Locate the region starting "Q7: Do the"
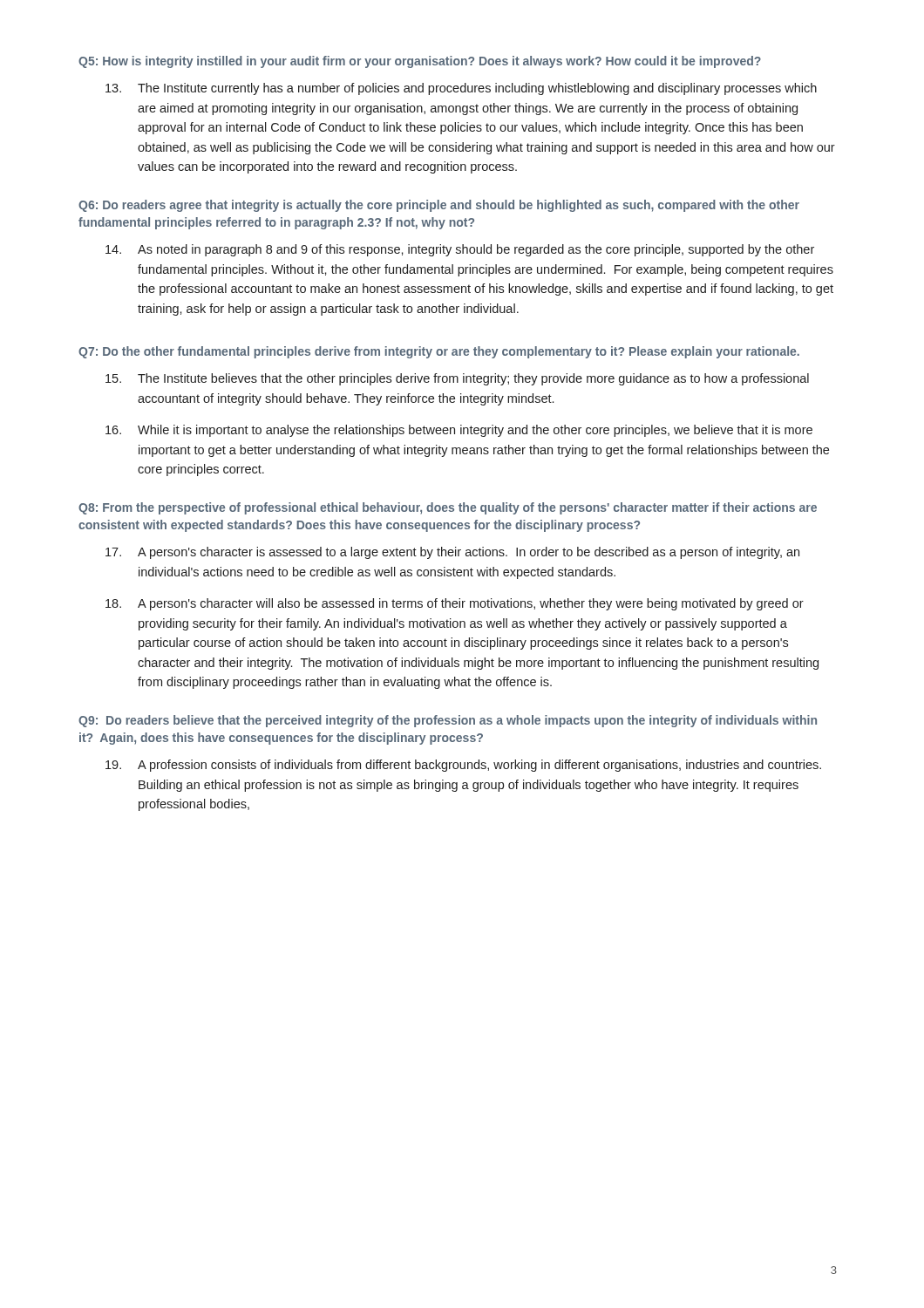 pyautogui.click(x=439, y=352)
